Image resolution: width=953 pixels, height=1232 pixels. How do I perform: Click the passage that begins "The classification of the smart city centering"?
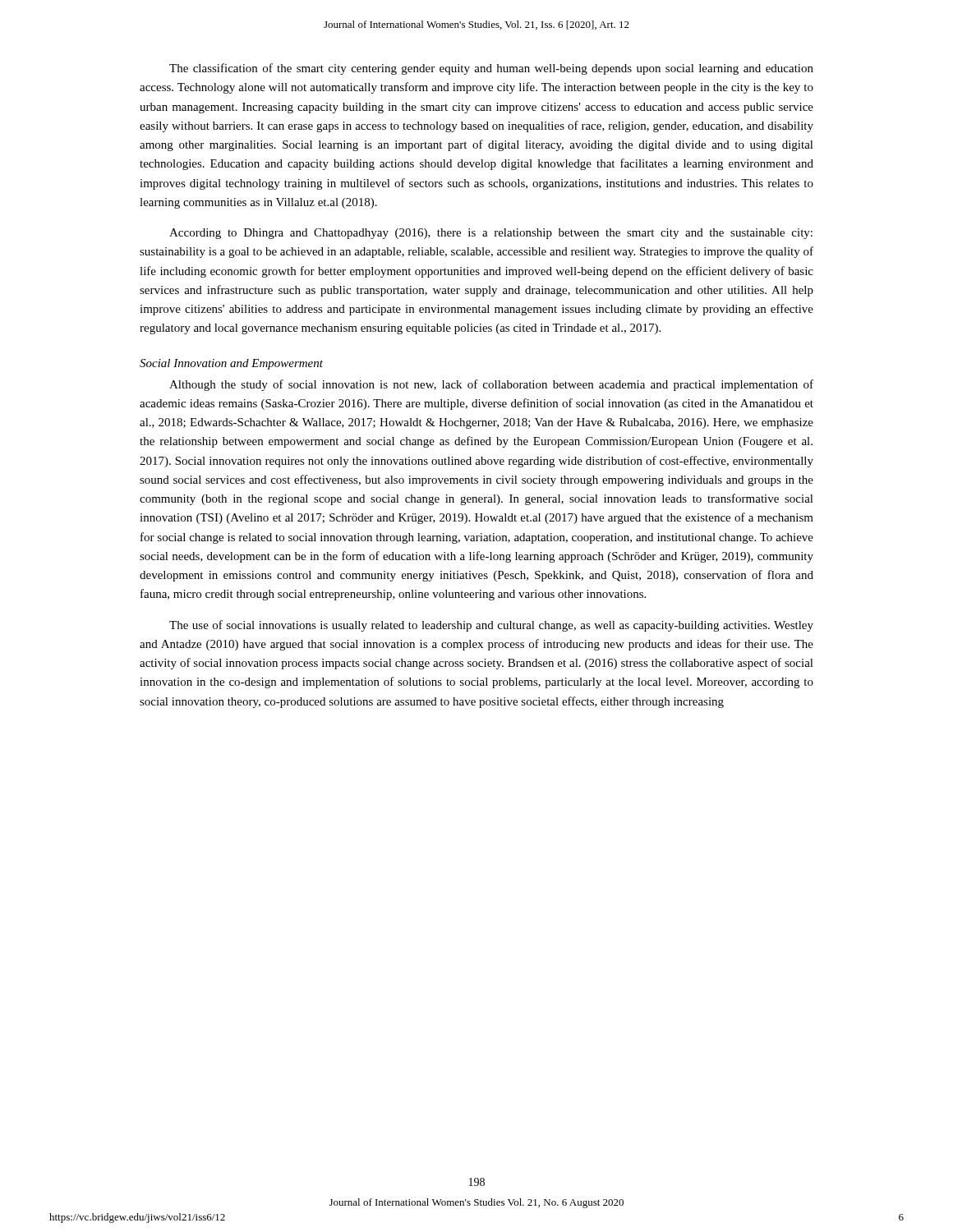[x=476, y=136]
